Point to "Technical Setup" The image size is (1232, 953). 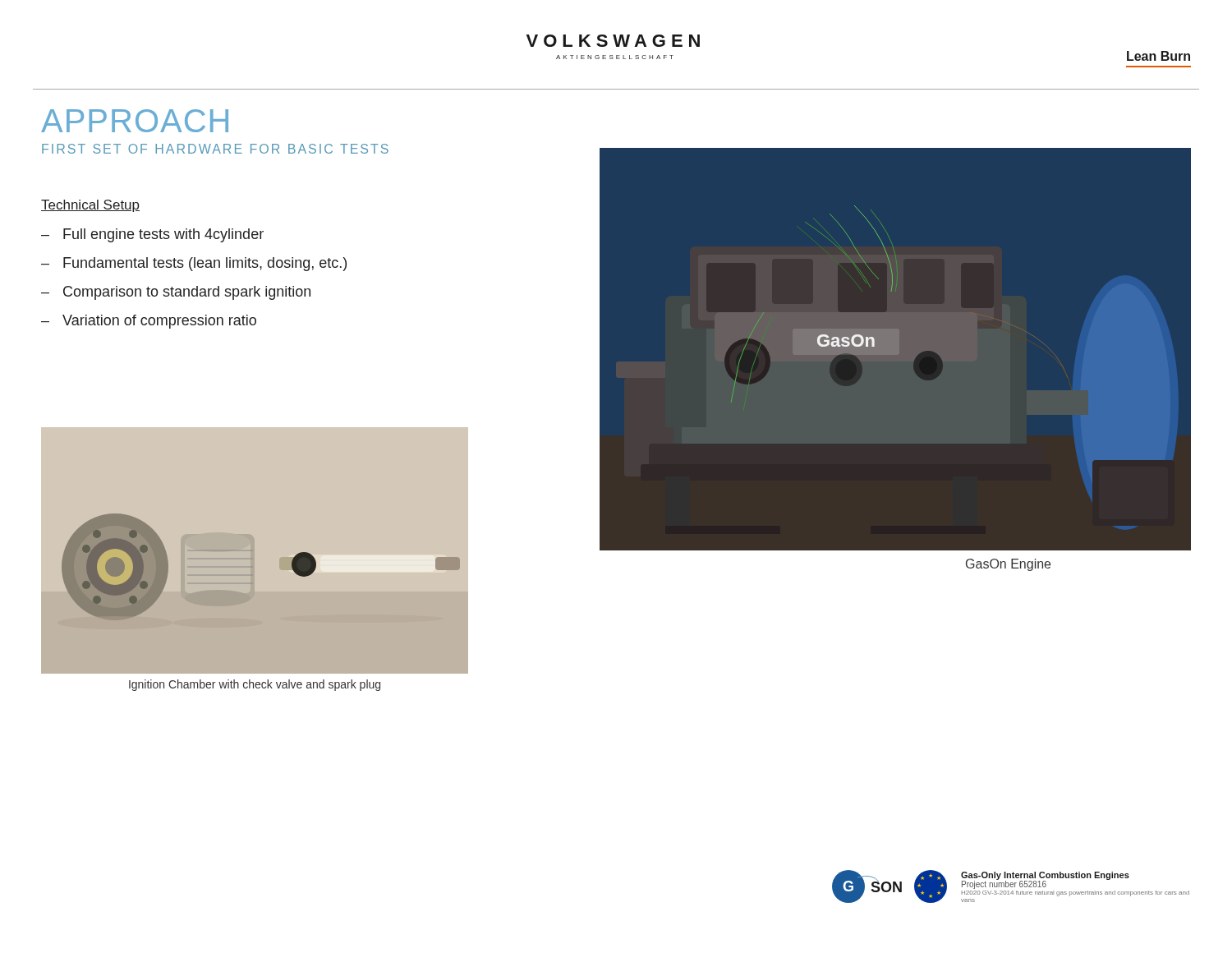point(90,205)
